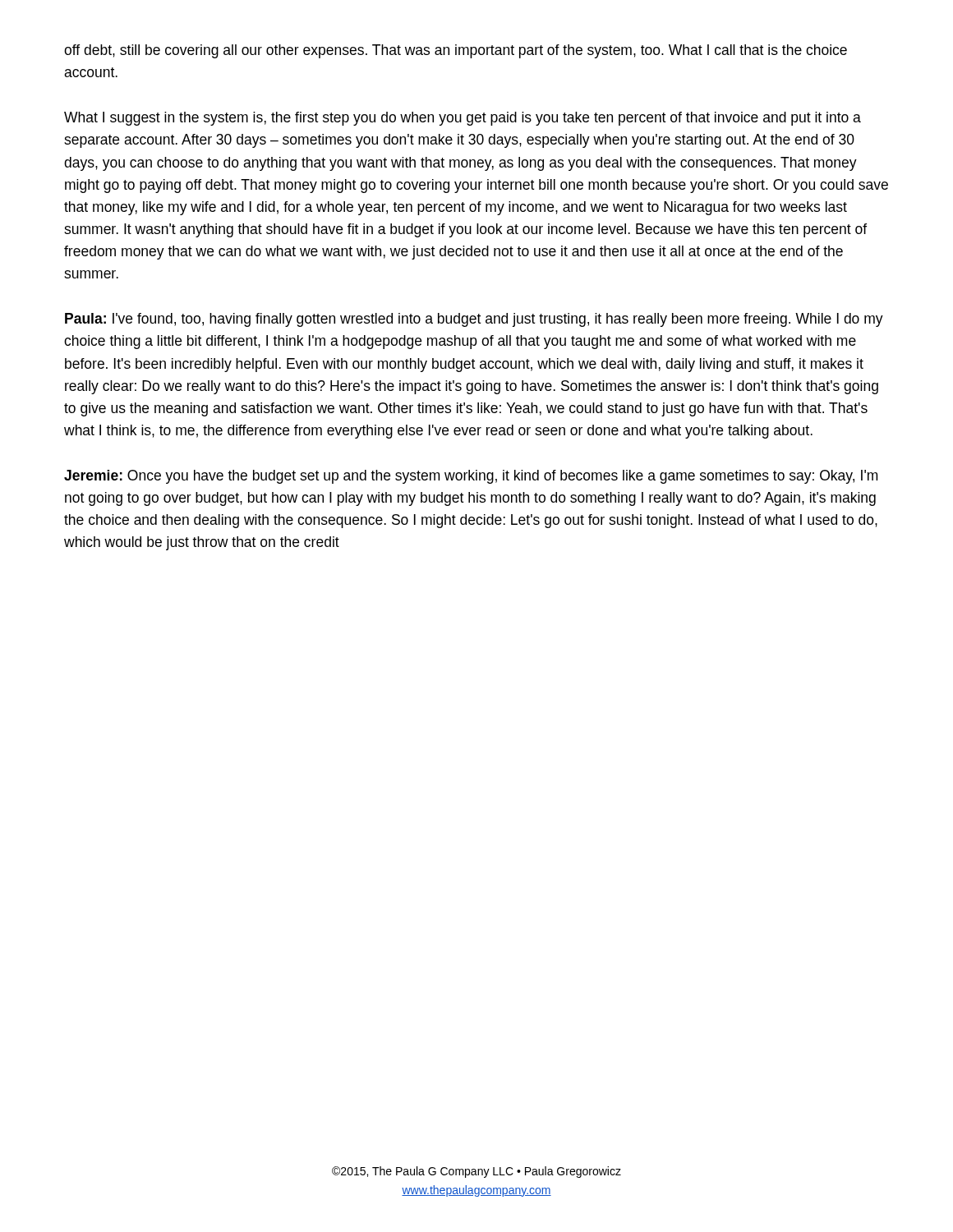This screenshot has height=1232, width=953.
Task: Locate the passage starting "Jeremie: Once you have the budget"
Action: coord(471,509)
